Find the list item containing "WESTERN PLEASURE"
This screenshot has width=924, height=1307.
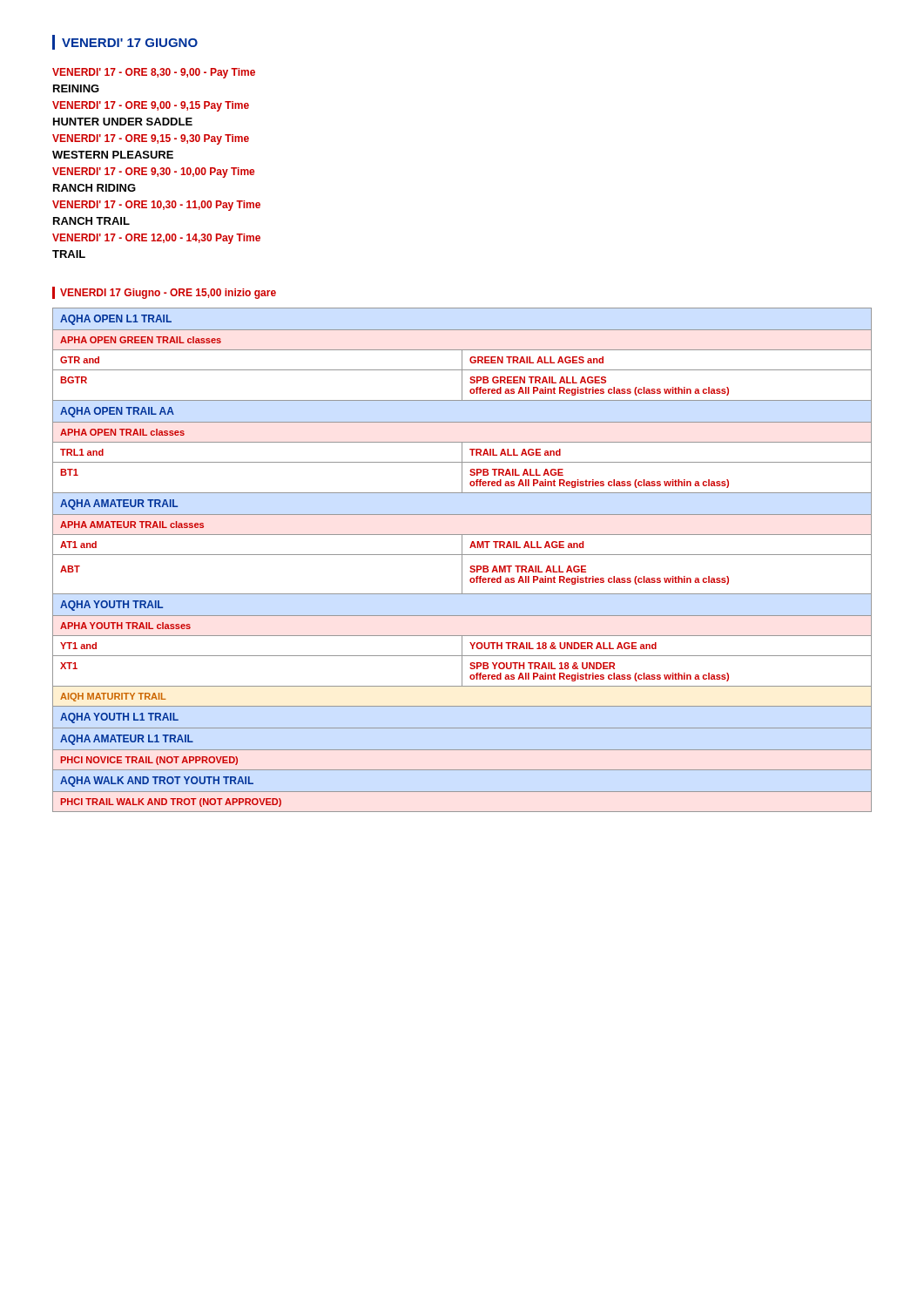tap(113, 155)
